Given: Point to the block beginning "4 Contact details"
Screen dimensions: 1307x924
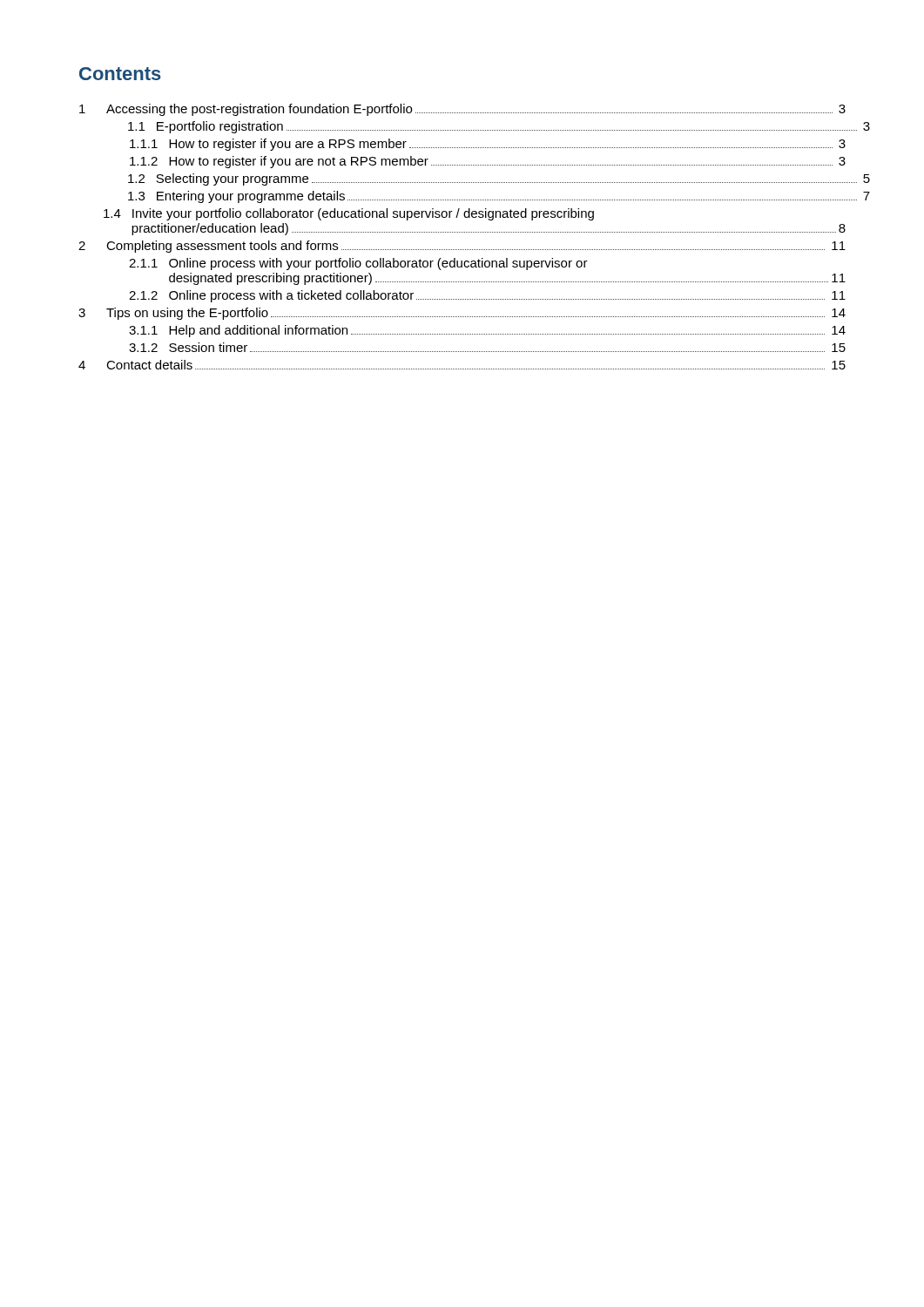Looking at the screenshot, I should tap(462, 365).
